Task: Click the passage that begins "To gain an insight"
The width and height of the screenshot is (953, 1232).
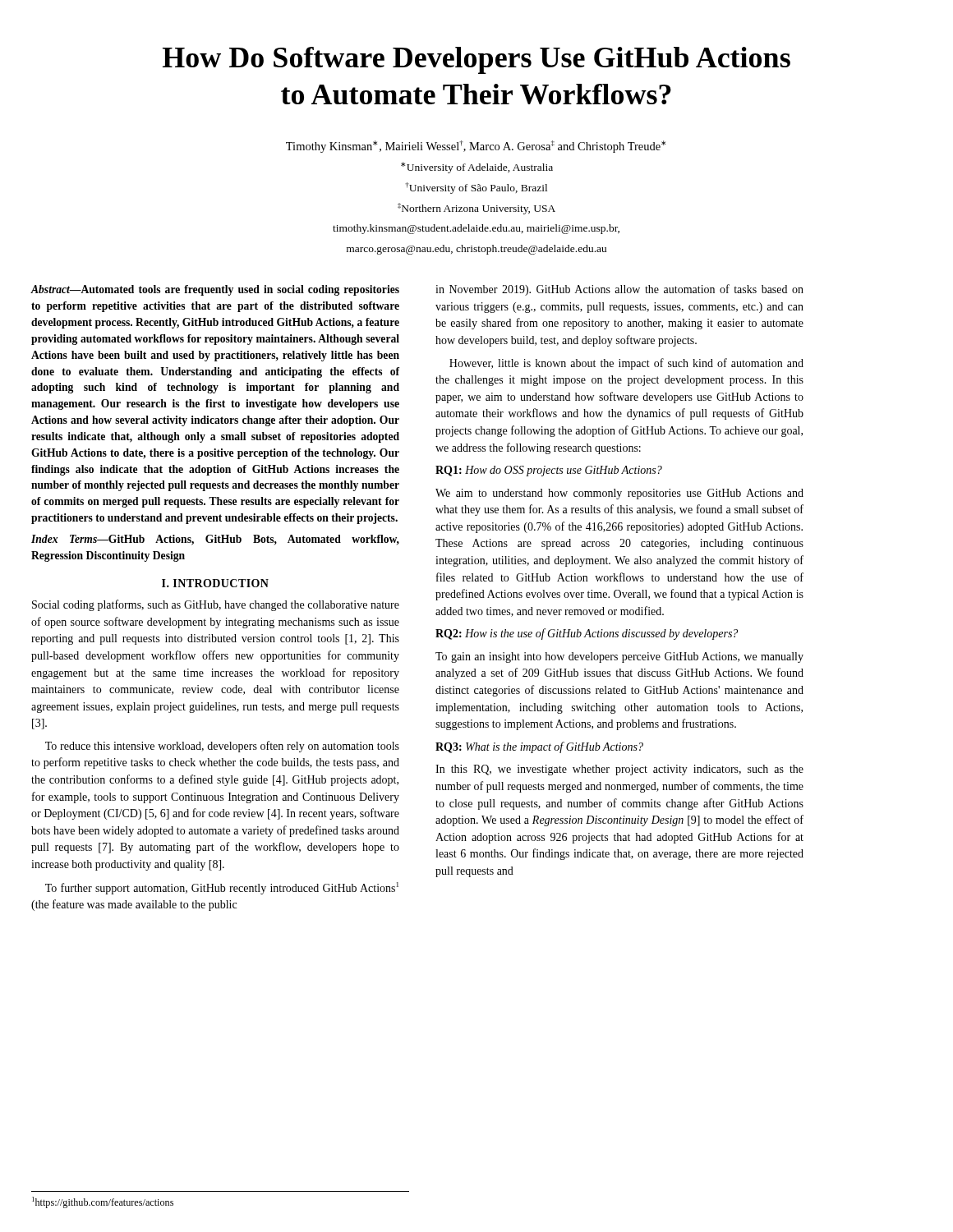Action: (x=619, y=691)
